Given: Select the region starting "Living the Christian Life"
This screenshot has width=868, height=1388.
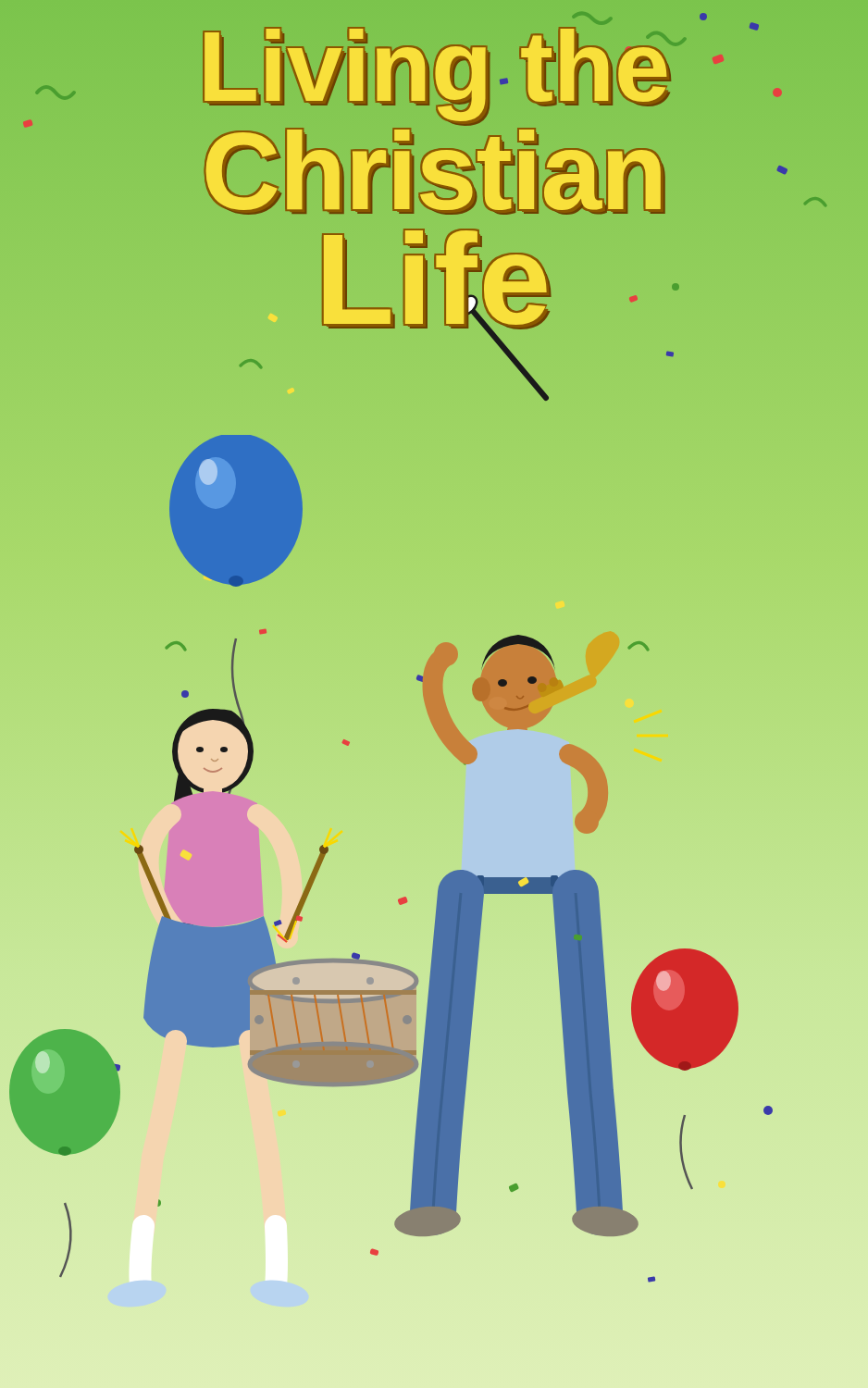Looking at the screenshot, I should coord(434,180).
